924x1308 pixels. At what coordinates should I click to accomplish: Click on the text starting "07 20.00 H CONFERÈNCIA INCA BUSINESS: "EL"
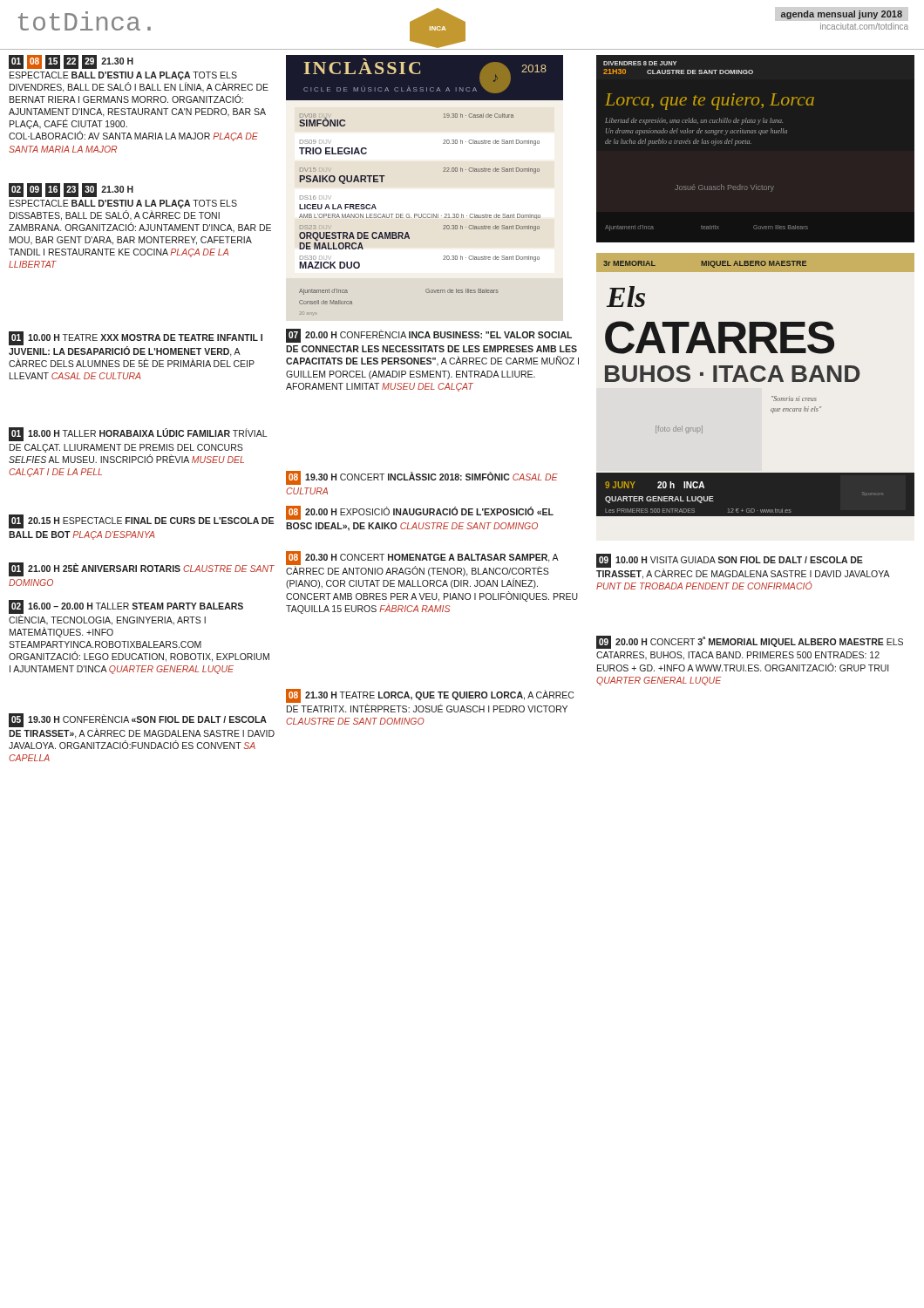point(433,360)
